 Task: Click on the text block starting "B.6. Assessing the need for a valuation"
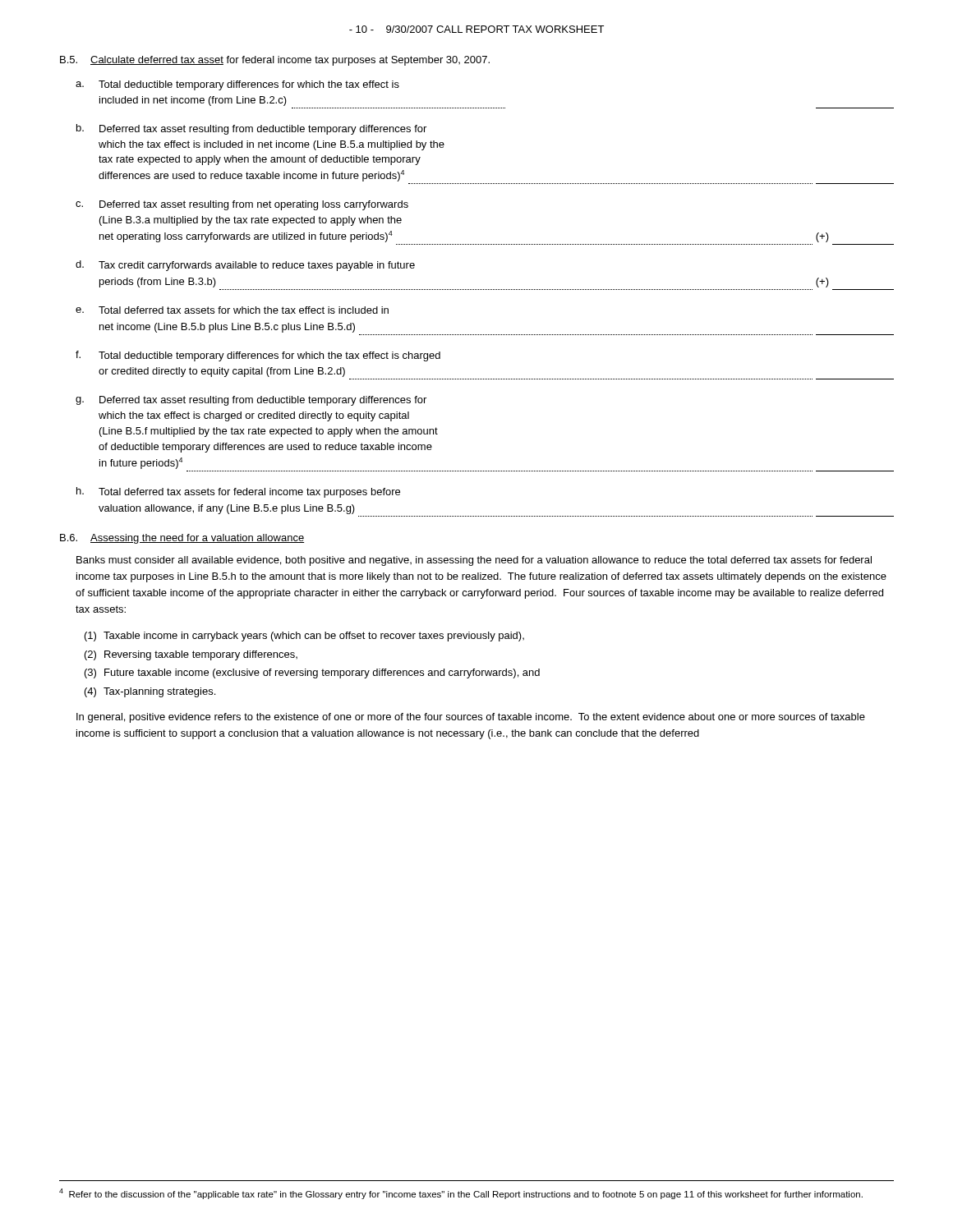(182, 537)
